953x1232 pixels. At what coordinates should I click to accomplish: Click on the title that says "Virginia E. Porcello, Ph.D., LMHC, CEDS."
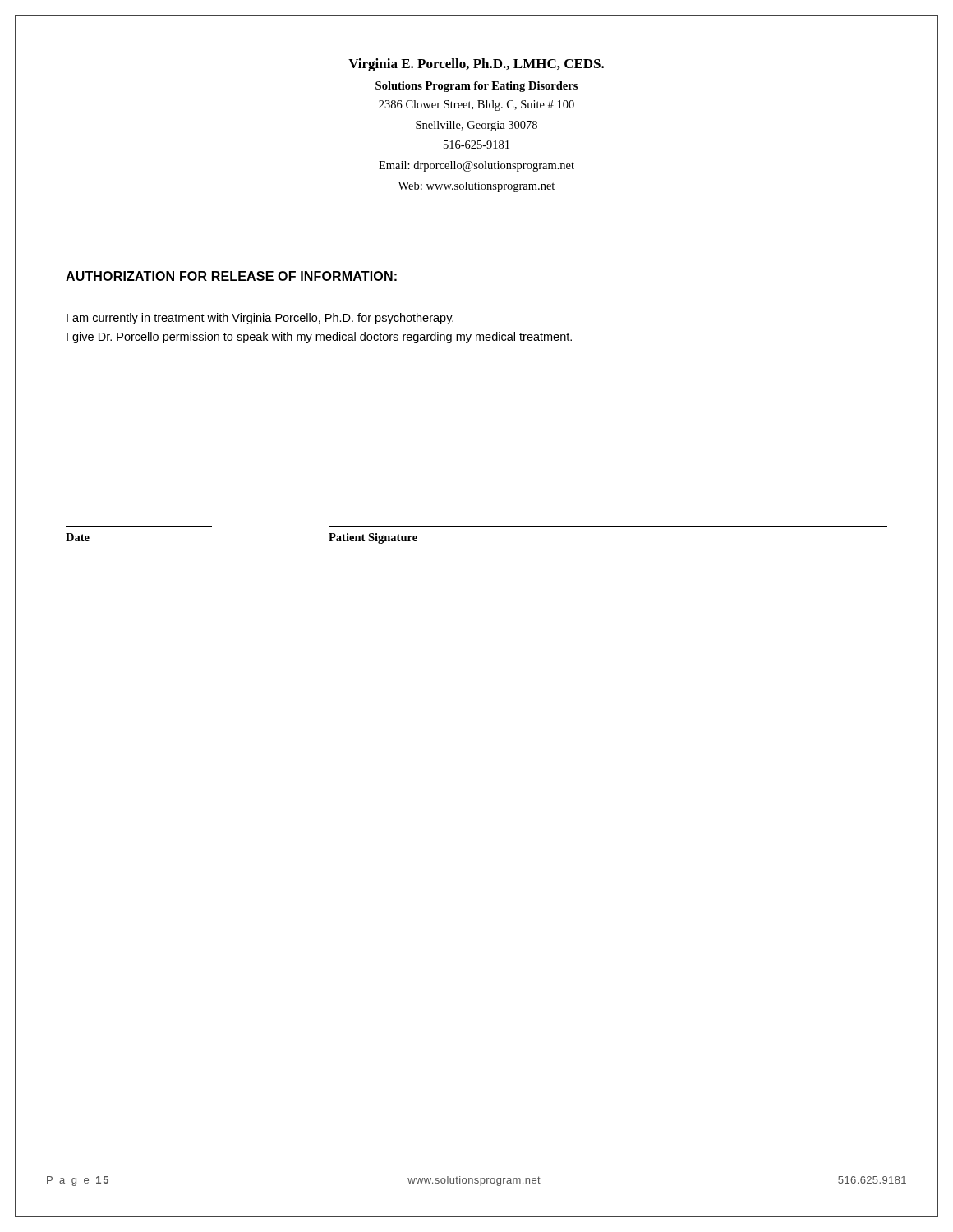pyautogui.click(x=476, y=64)
